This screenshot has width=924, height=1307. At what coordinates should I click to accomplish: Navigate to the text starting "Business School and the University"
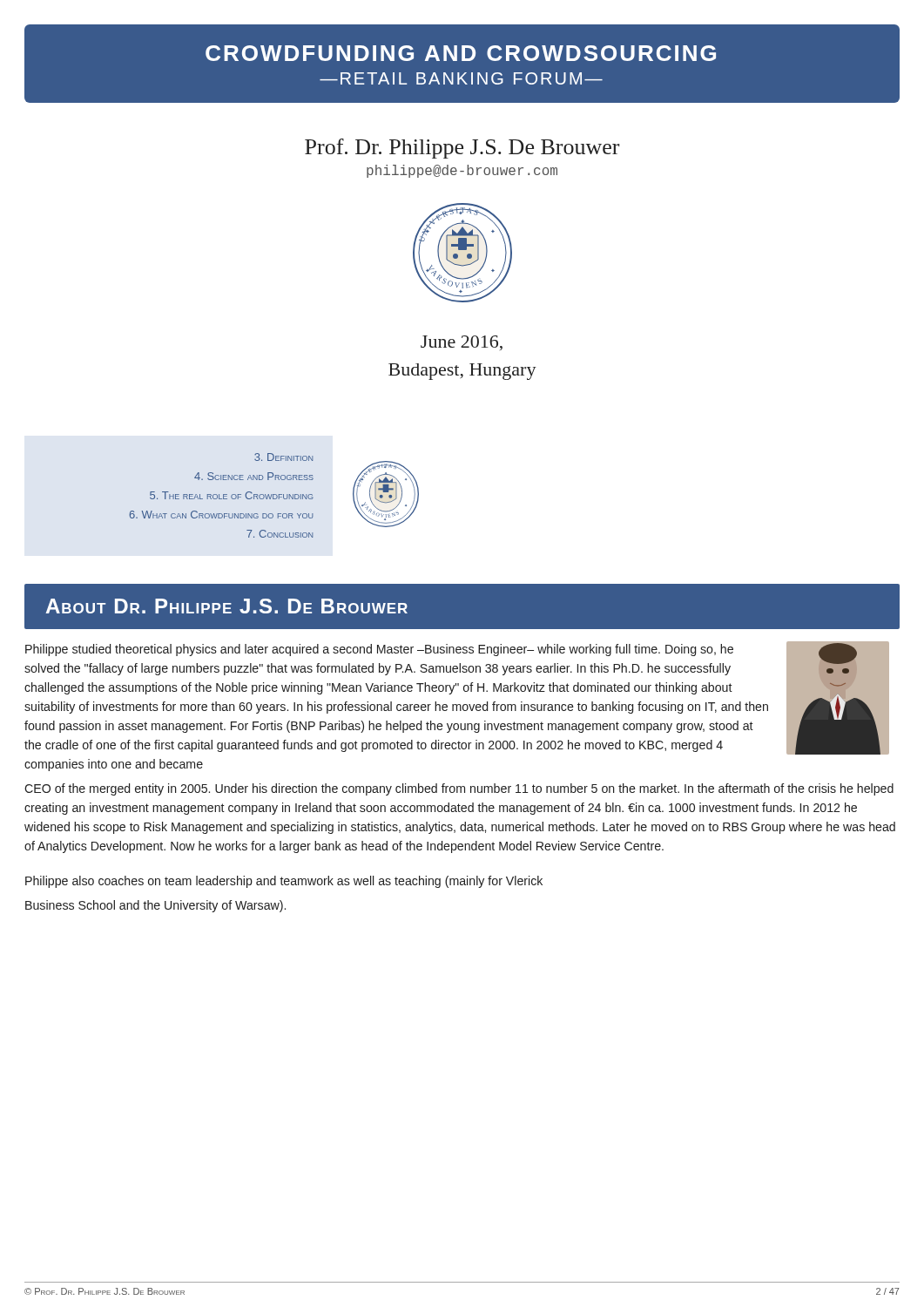(x=156, y=906)
